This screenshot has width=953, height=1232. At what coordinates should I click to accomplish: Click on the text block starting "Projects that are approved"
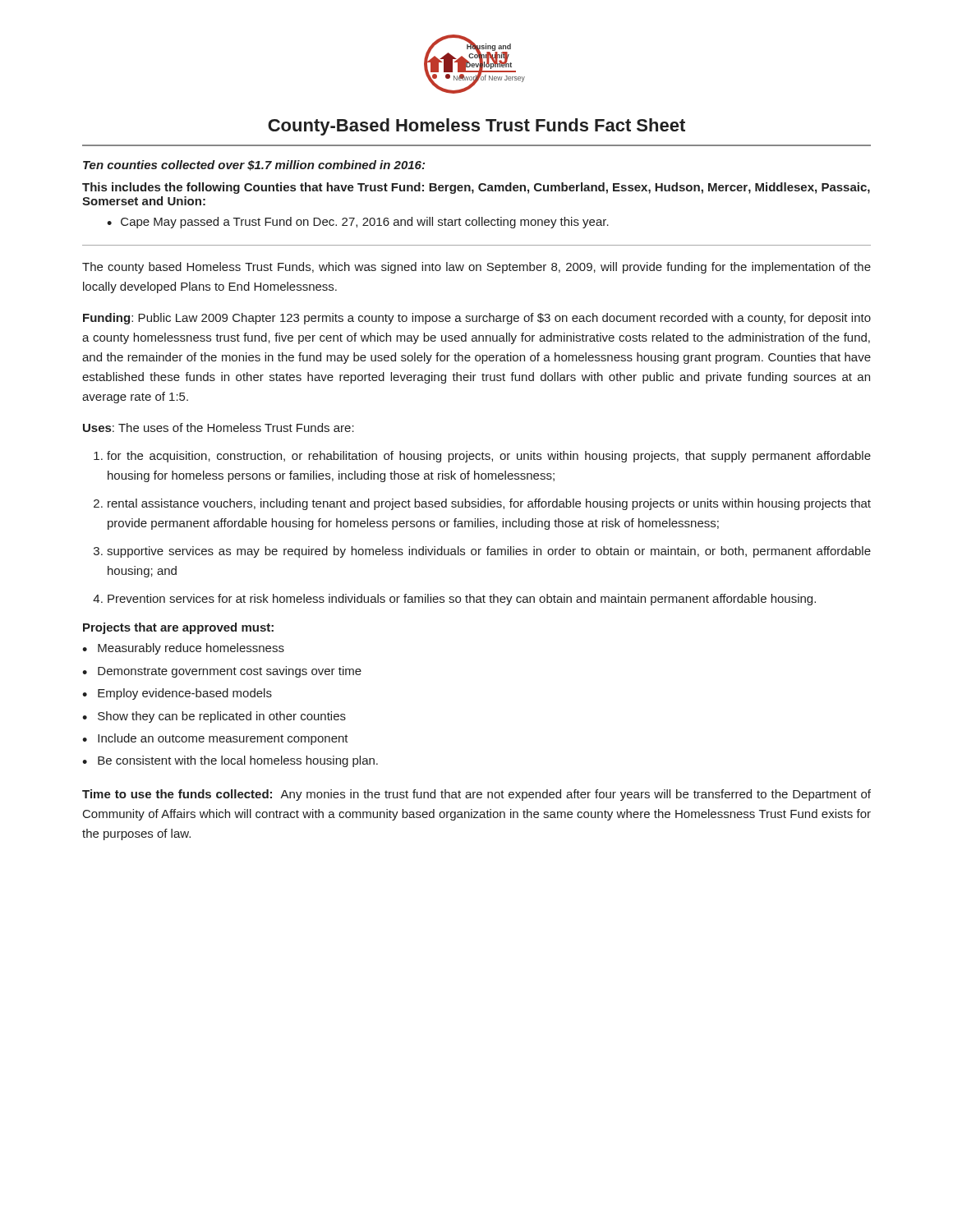click(x=178, y=627)
